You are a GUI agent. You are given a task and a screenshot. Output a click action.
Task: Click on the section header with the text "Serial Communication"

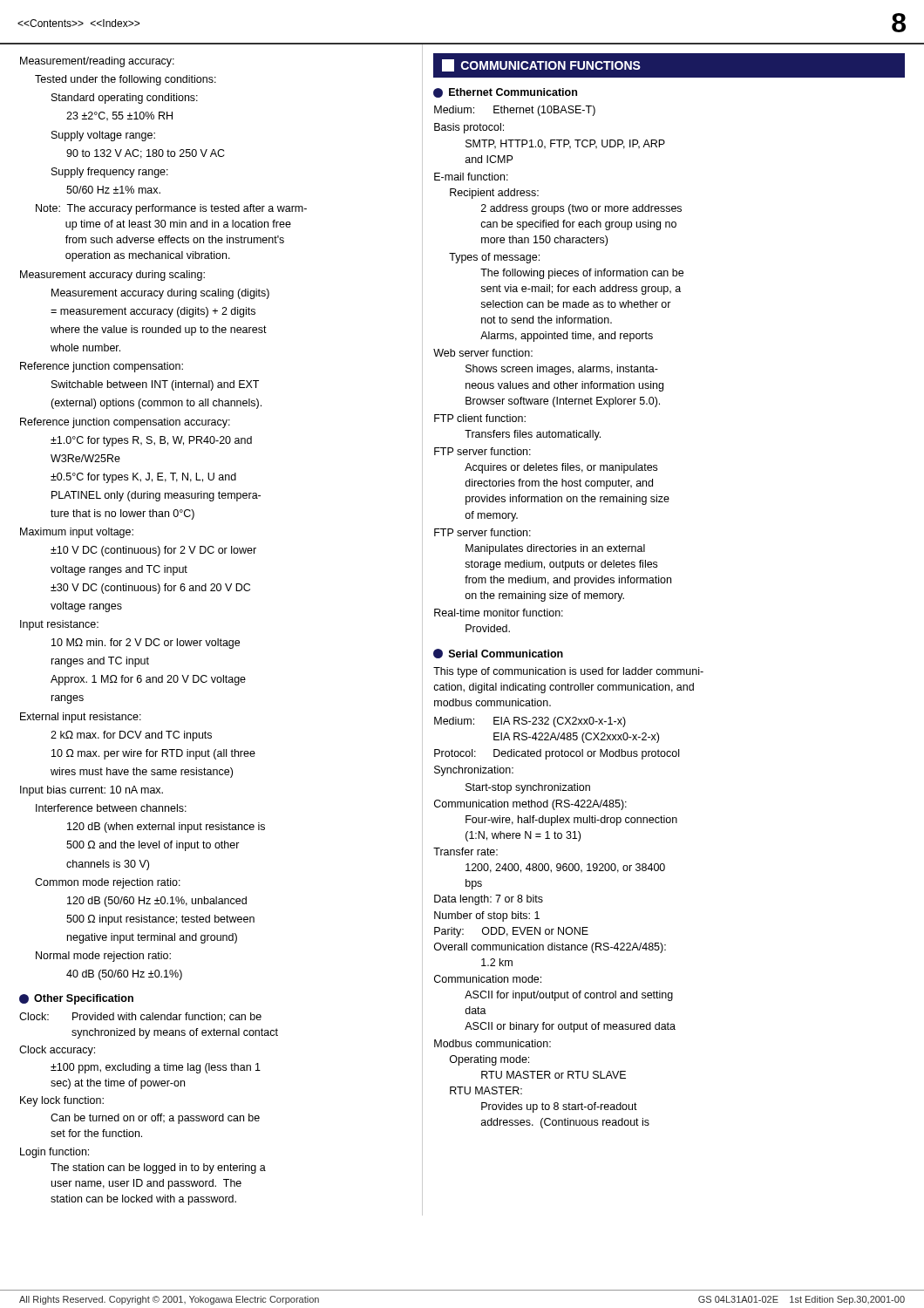(x=498, y=654)
